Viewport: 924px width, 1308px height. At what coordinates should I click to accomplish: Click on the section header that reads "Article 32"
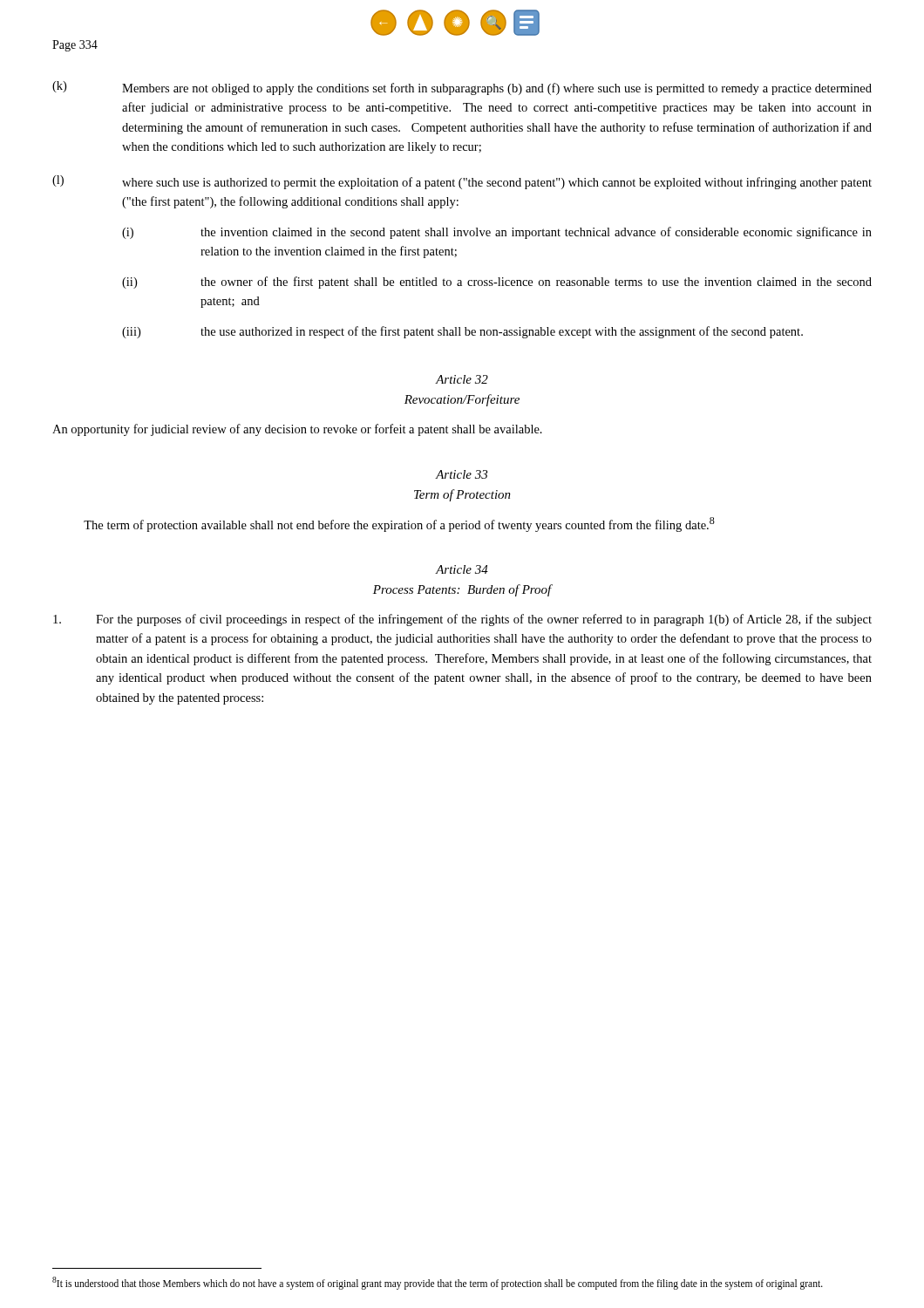[462, 379]
